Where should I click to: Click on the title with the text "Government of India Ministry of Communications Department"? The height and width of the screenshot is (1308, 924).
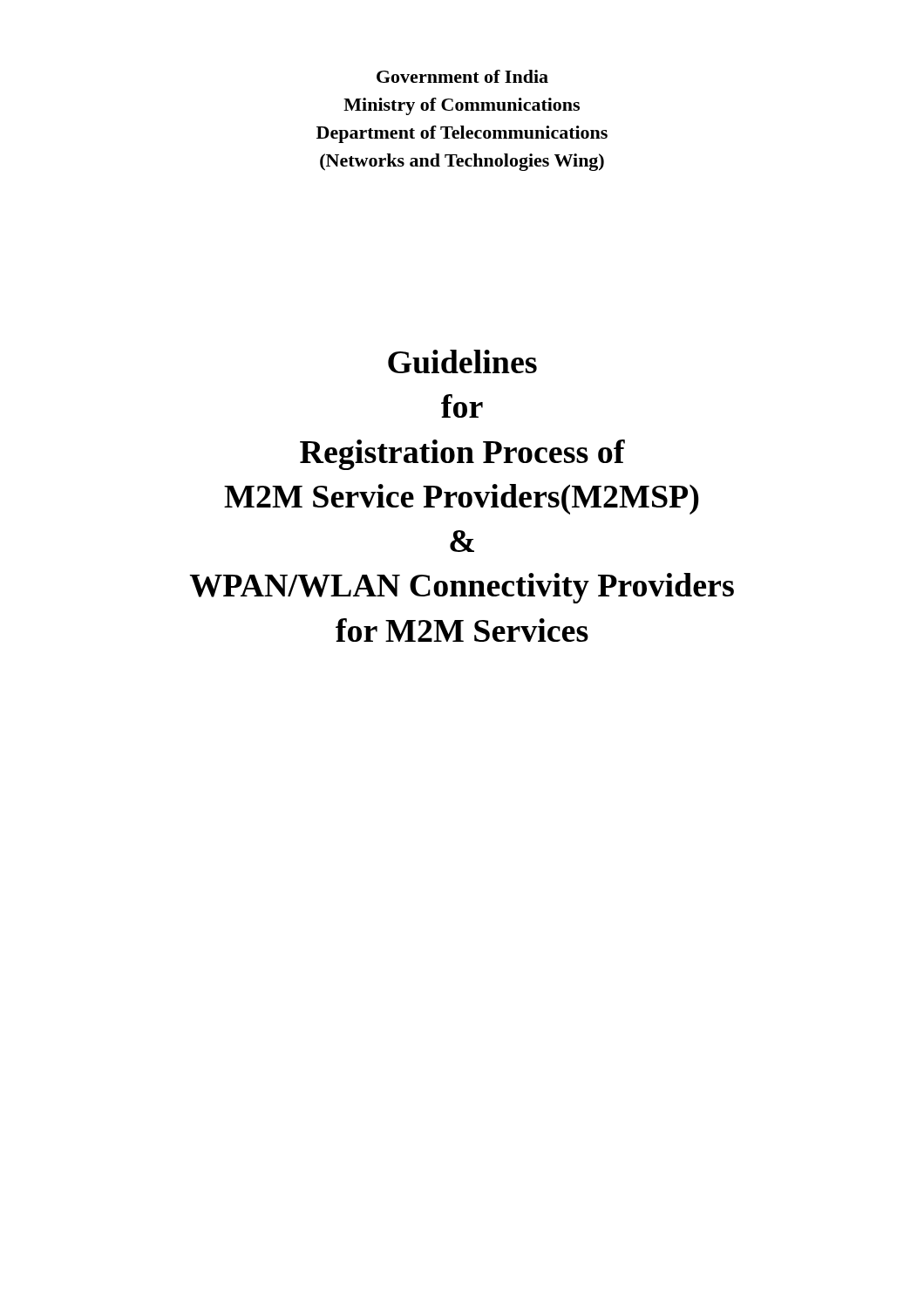462,118
